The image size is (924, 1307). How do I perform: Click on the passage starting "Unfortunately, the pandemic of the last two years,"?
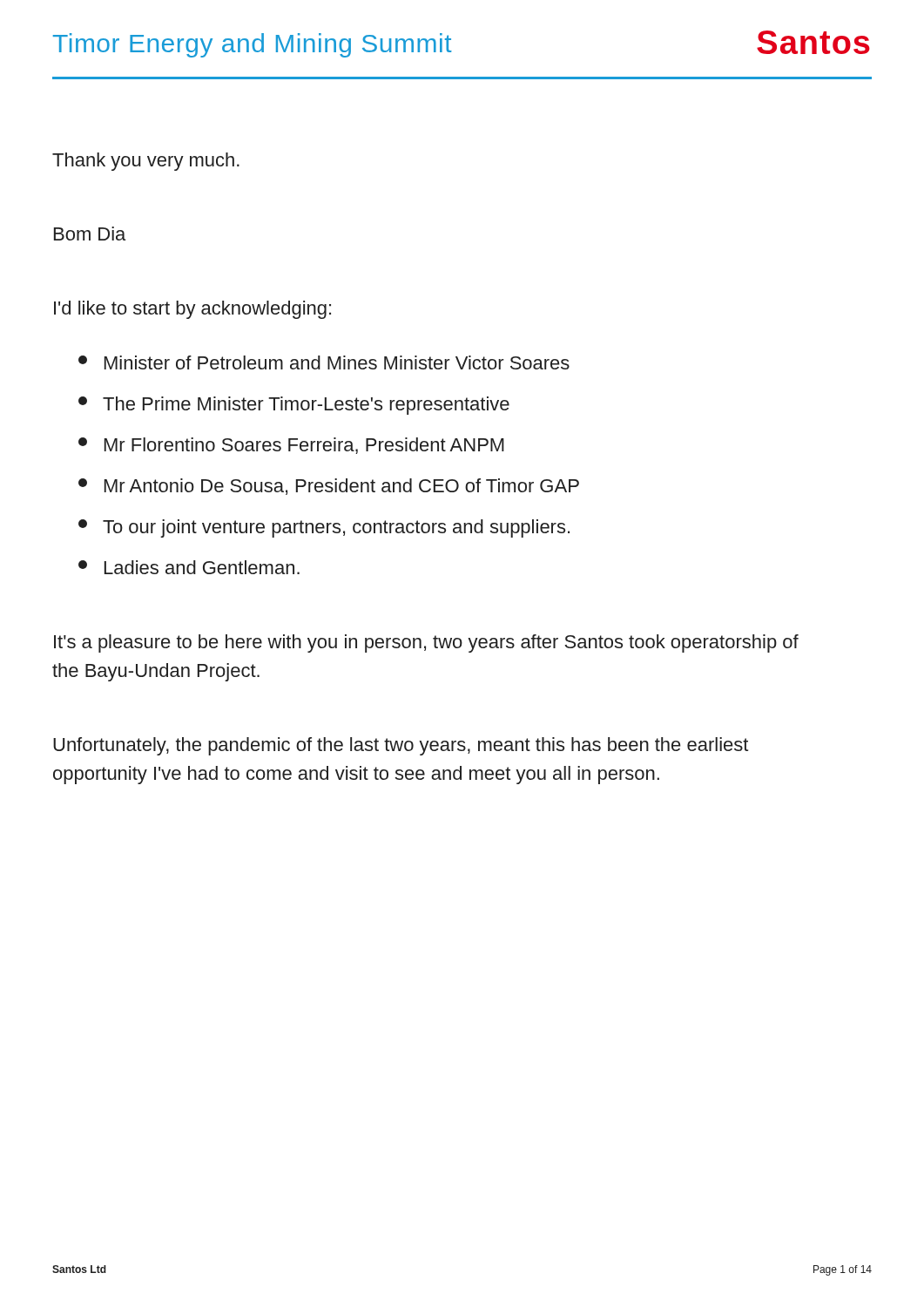click(400, 759)
